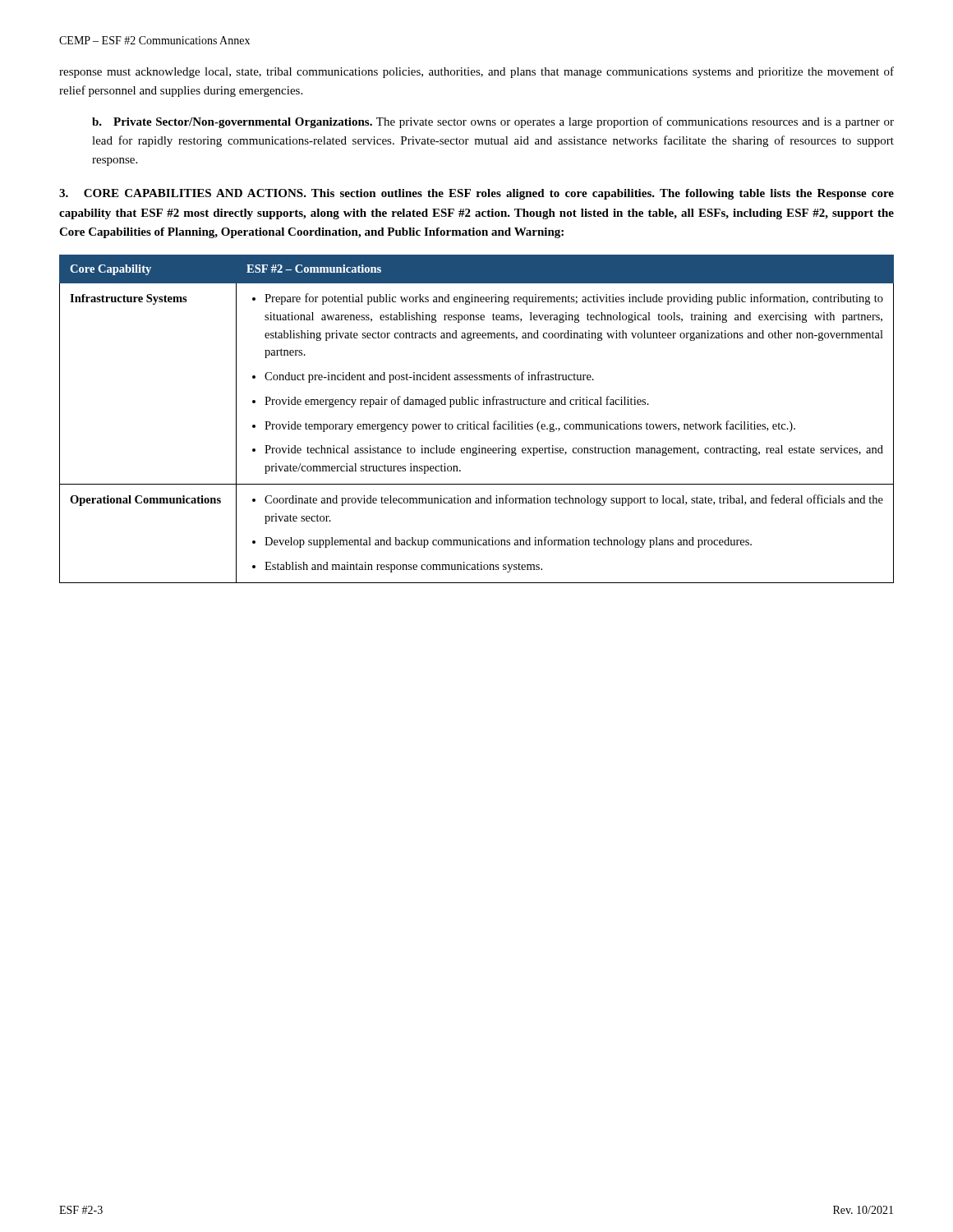Select the text block that reads "b. Private Sector/Non-governmental Organizations. The private"

493,141
